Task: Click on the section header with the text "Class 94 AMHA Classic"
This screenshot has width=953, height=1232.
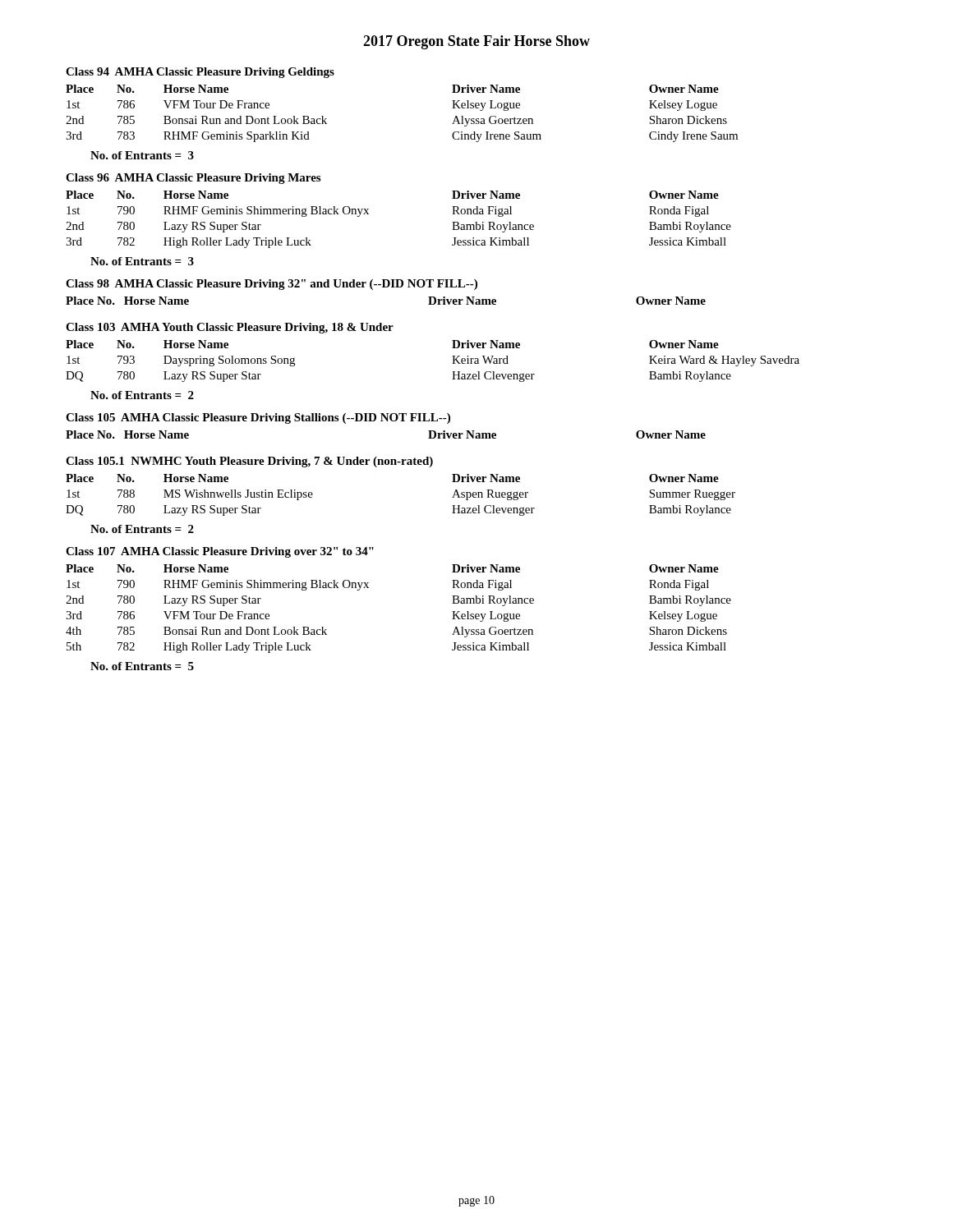Action: pos(200,71)
